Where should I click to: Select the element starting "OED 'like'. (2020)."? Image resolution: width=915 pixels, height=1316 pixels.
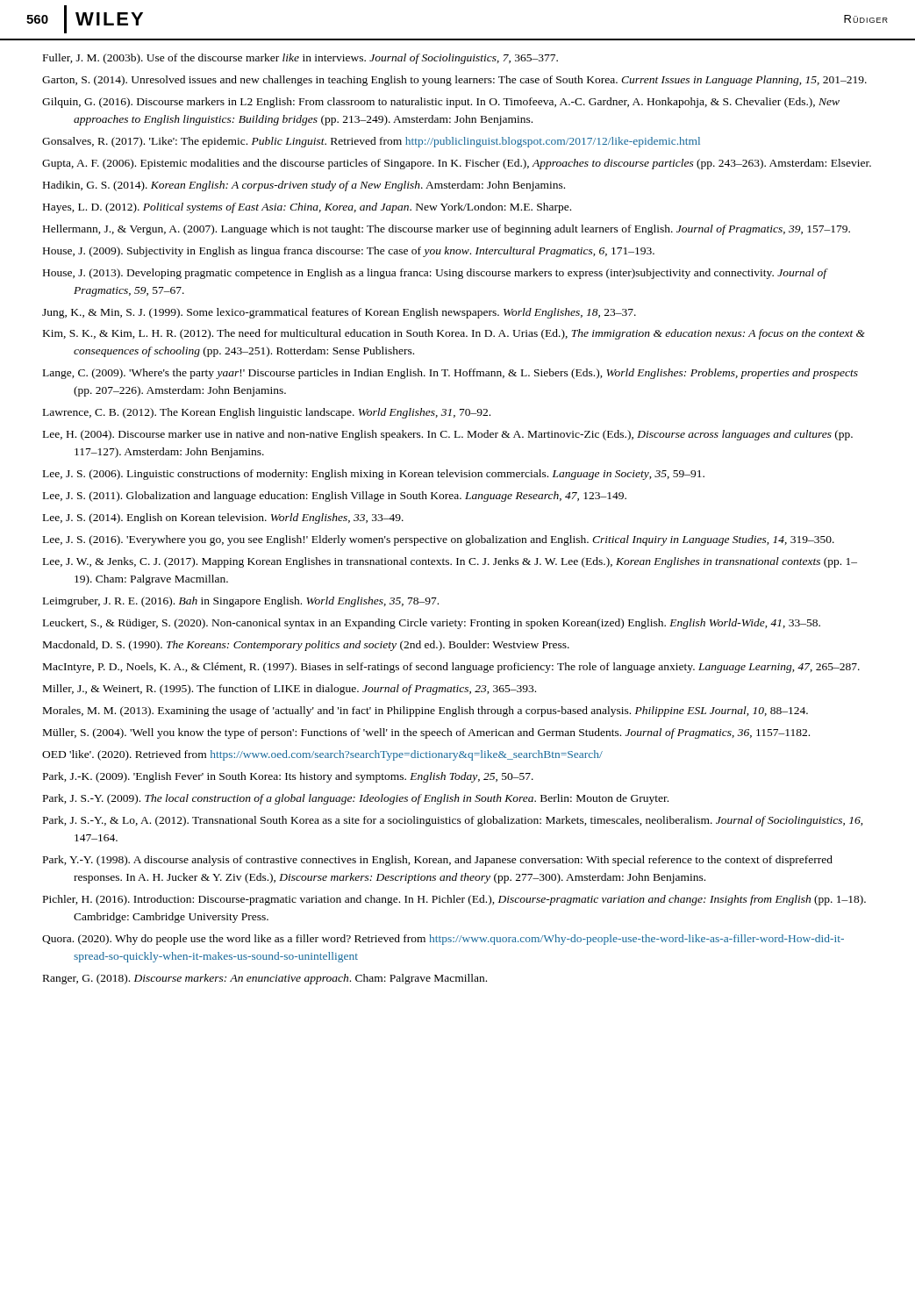pyautogui.click(x=322, y=754)
